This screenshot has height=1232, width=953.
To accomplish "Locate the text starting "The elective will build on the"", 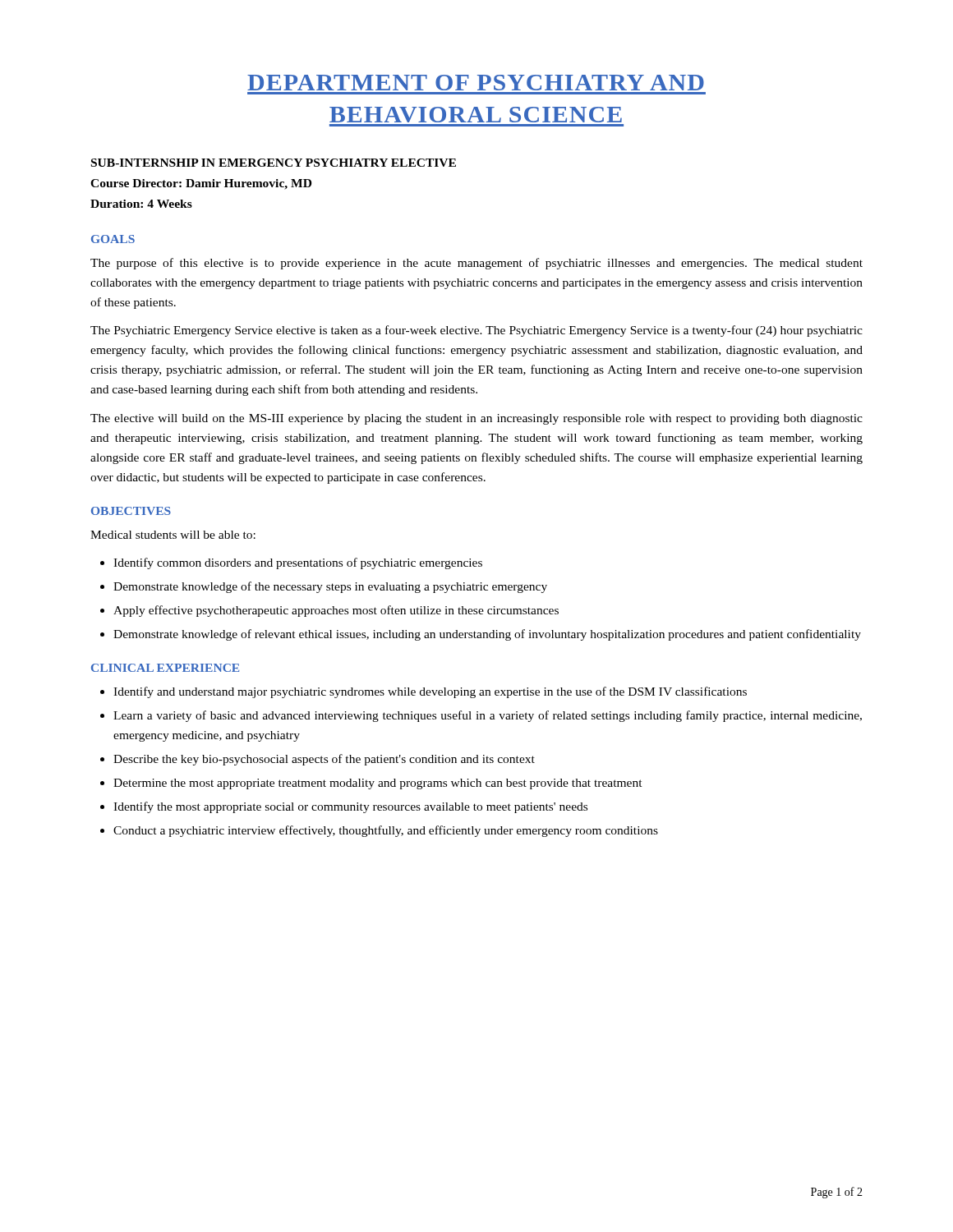I will [476, 447].
